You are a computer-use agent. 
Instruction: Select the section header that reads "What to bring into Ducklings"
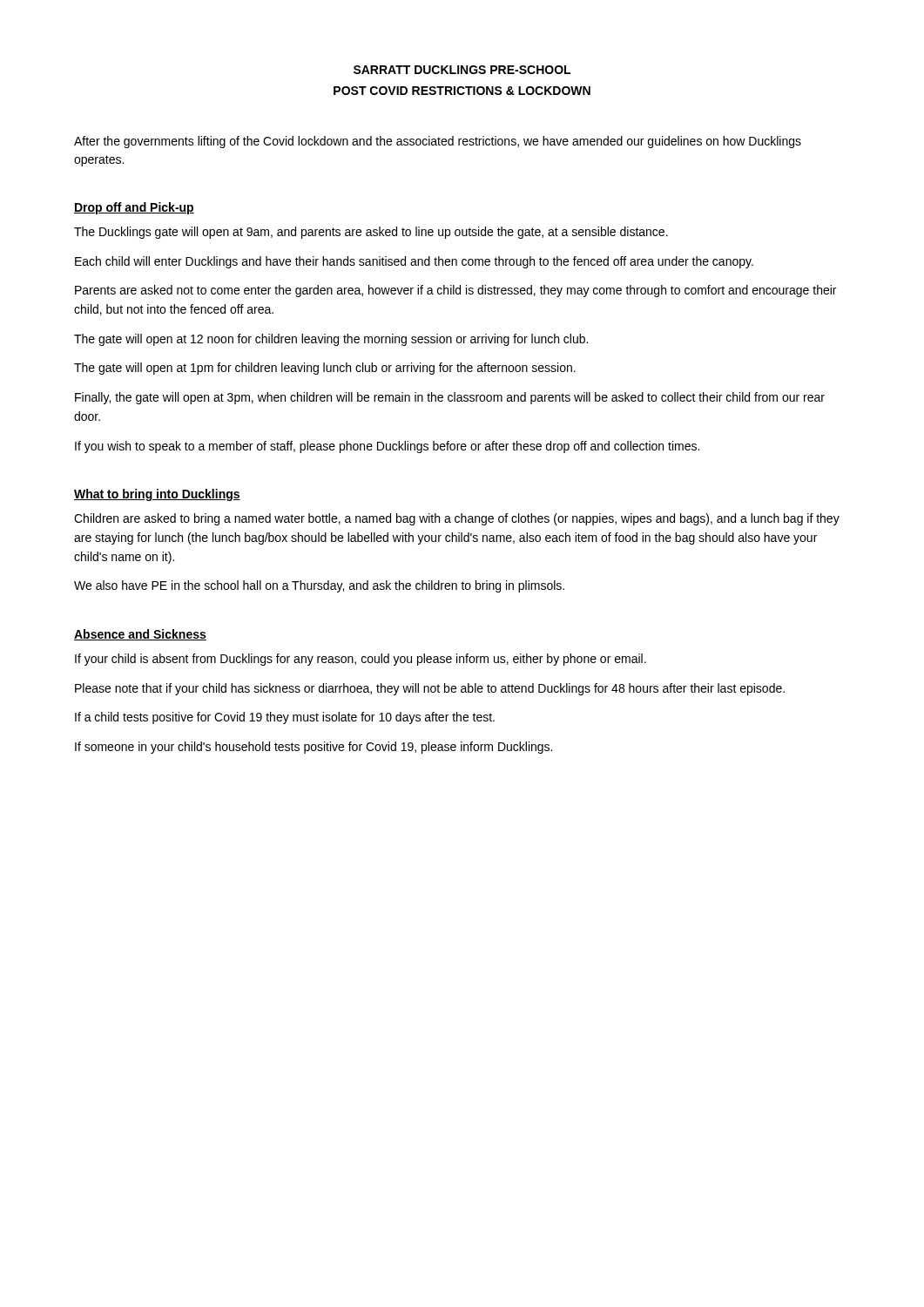[157, 494]
